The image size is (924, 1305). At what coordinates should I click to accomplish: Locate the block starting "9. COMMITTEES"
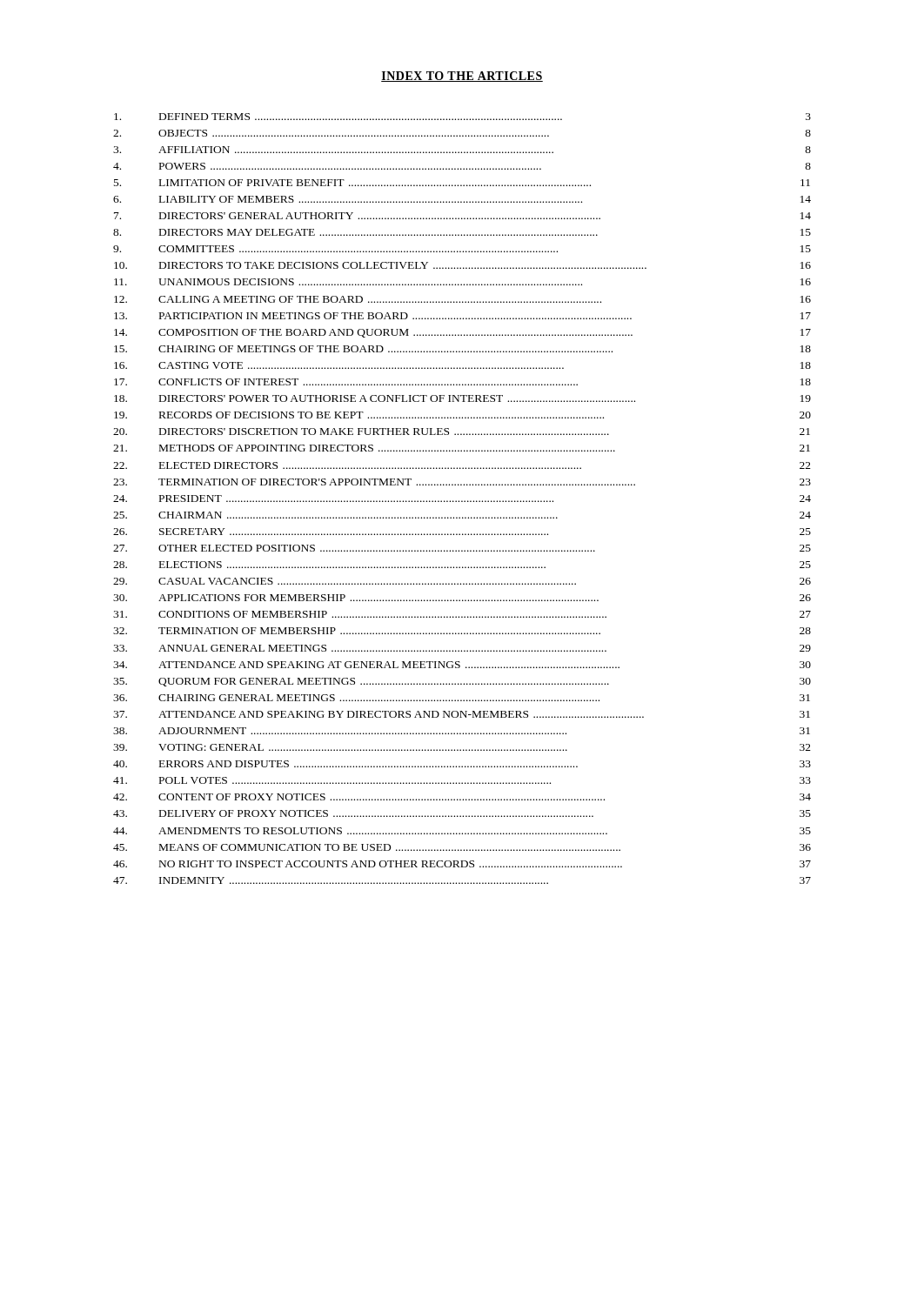[462, 249]
